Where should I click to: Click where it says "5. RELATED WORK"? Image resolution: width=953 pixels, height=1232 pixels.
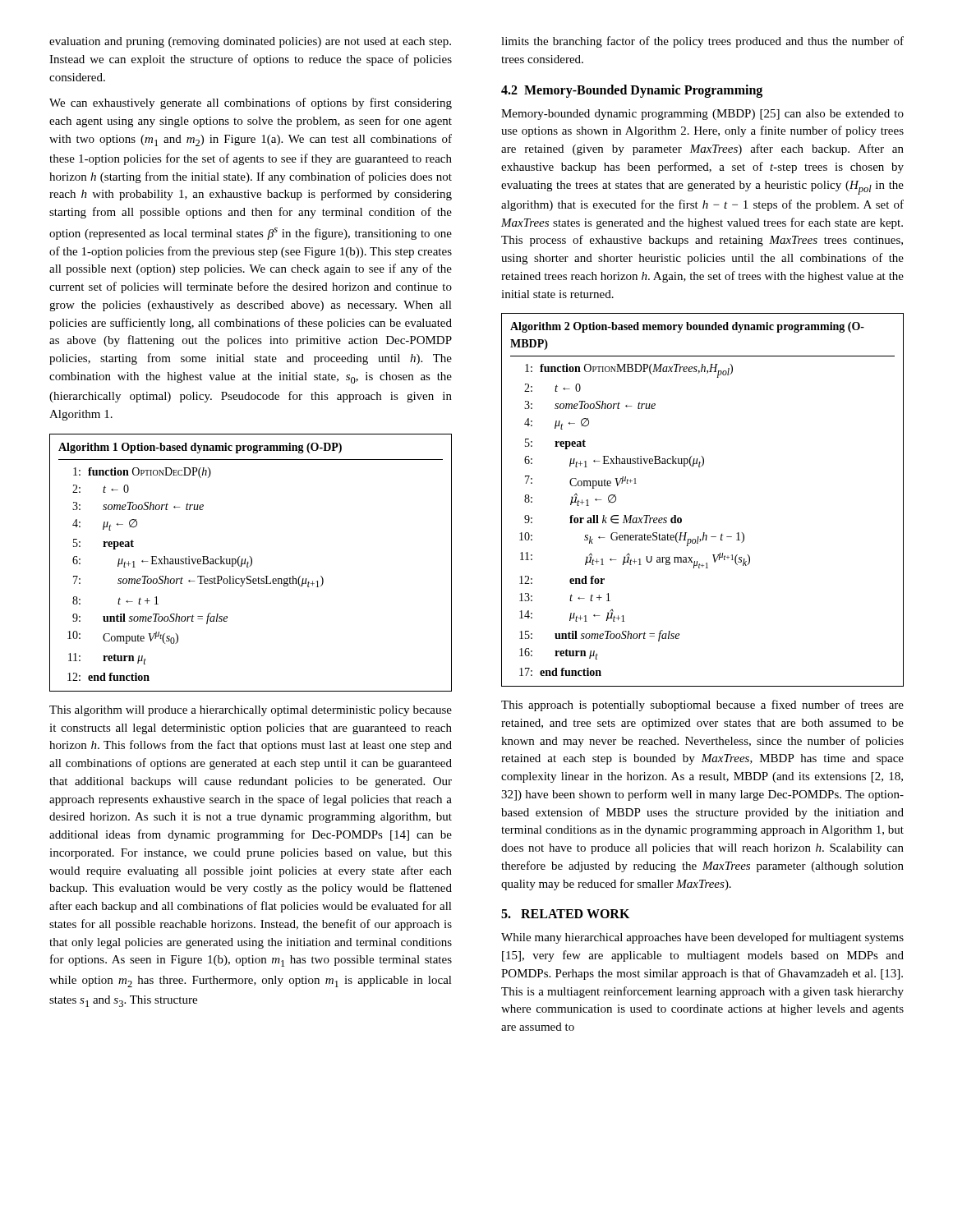pyautogui.click(x=565, y=914)
